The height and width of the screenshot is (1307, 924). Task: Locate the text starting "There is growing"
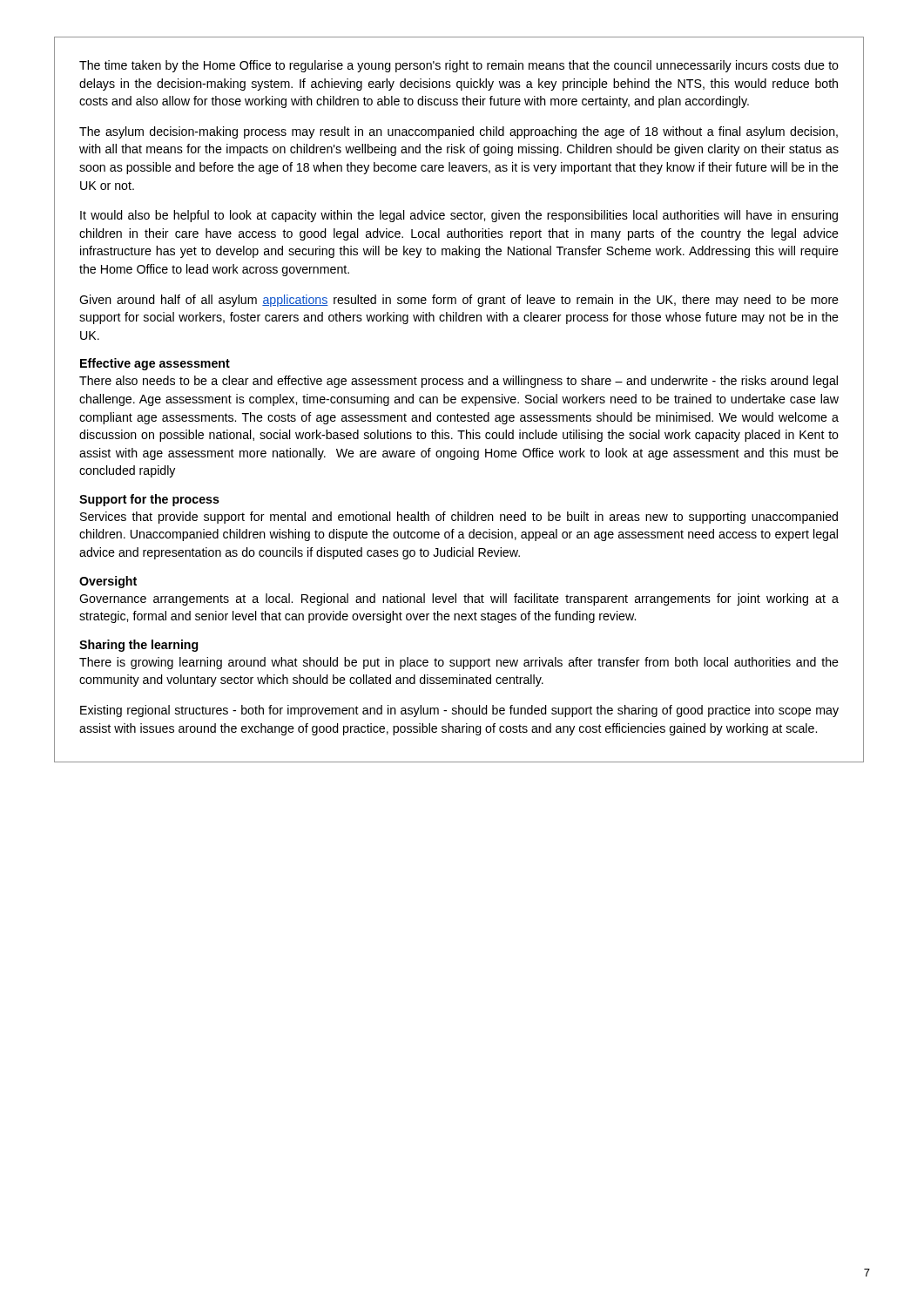tap(459, 671)
